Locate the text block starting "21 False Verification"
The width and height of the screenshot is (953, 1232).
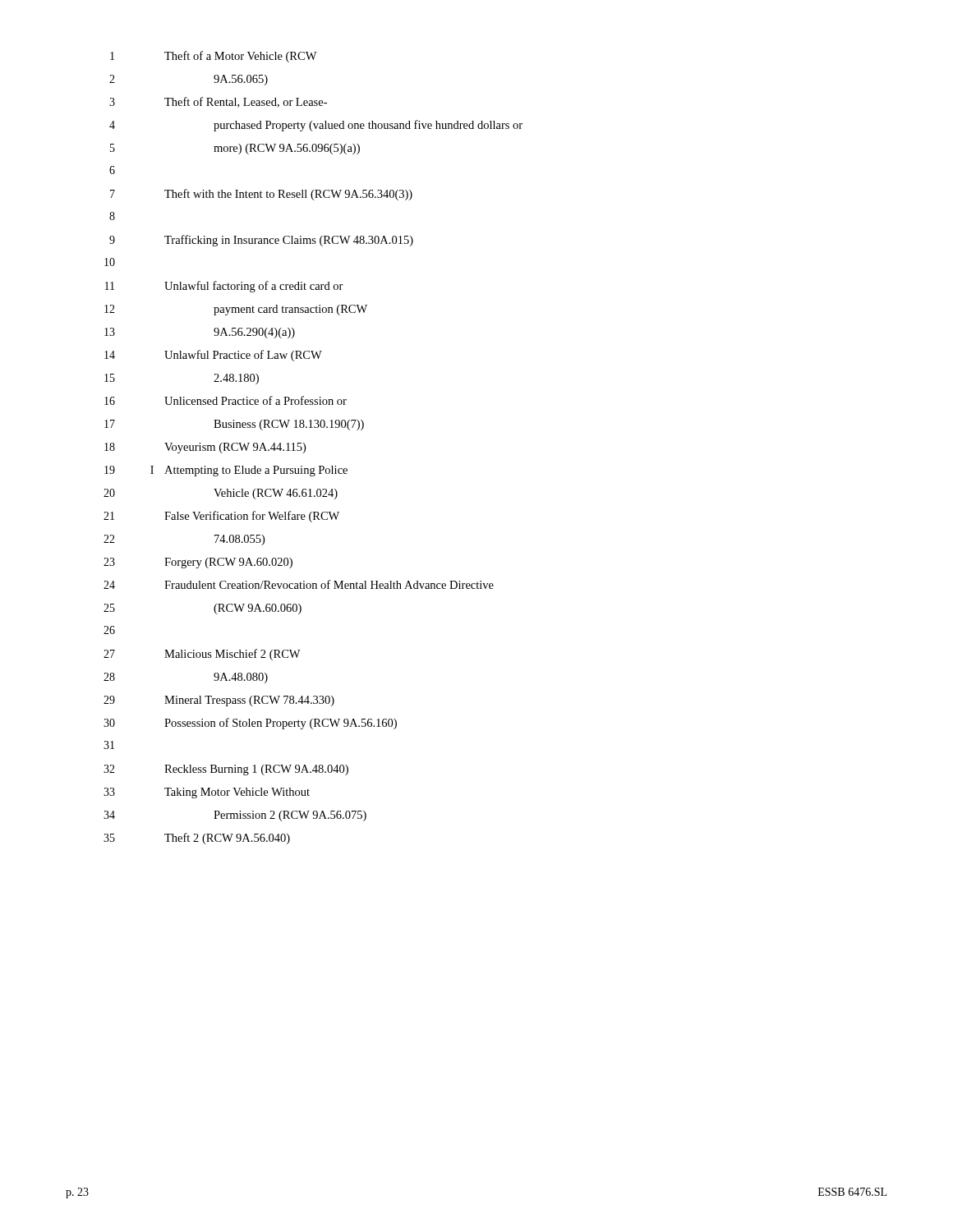pyautogui.click(x=203, y=516)
